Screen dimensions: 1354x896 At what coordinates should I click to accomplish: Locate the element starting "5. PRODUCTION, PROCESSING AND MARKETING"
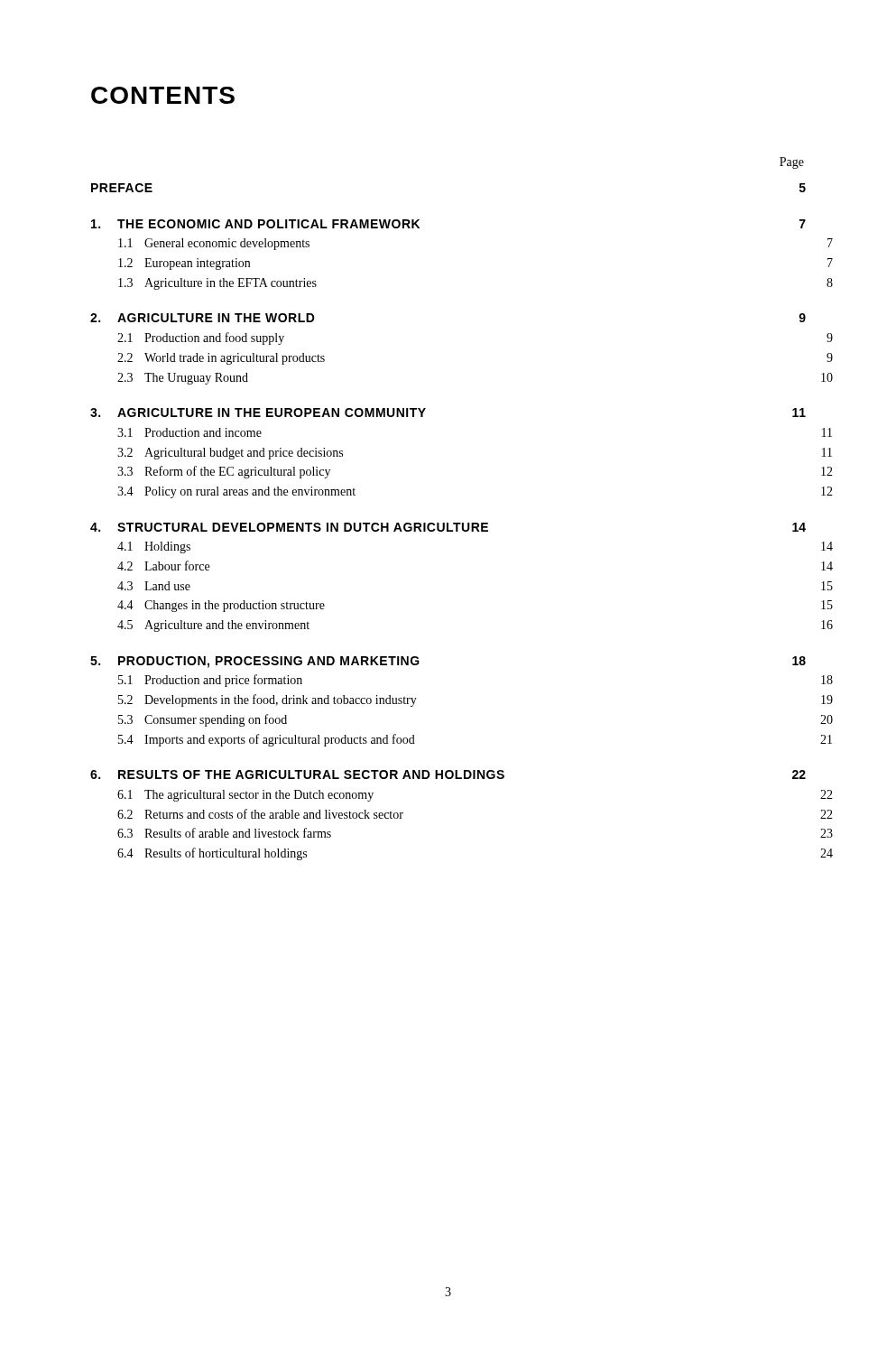pyautogui.click(x=266, y=661)
